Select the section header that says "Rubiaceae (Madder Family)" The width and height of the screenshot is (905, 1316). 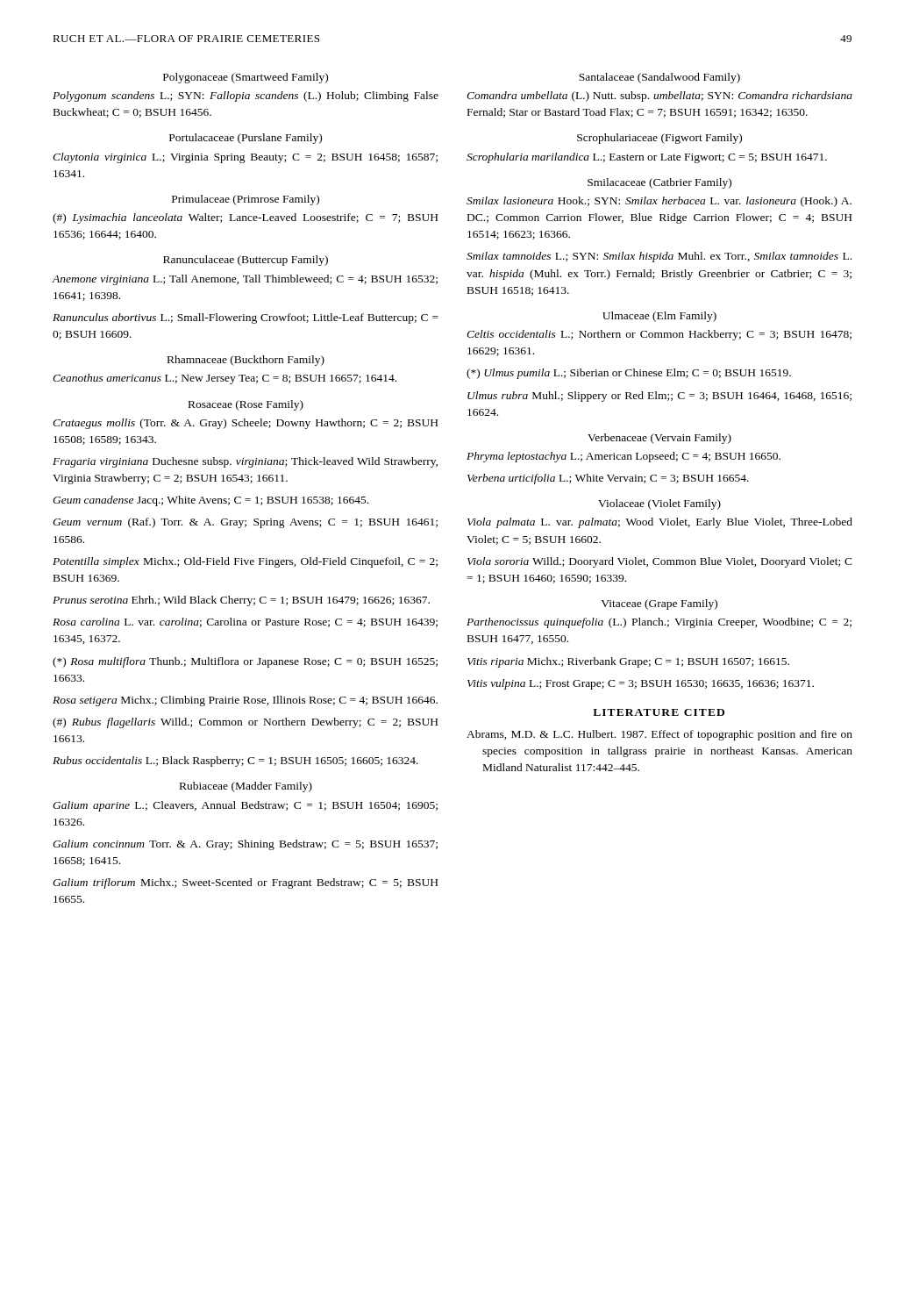click(246, 786)
